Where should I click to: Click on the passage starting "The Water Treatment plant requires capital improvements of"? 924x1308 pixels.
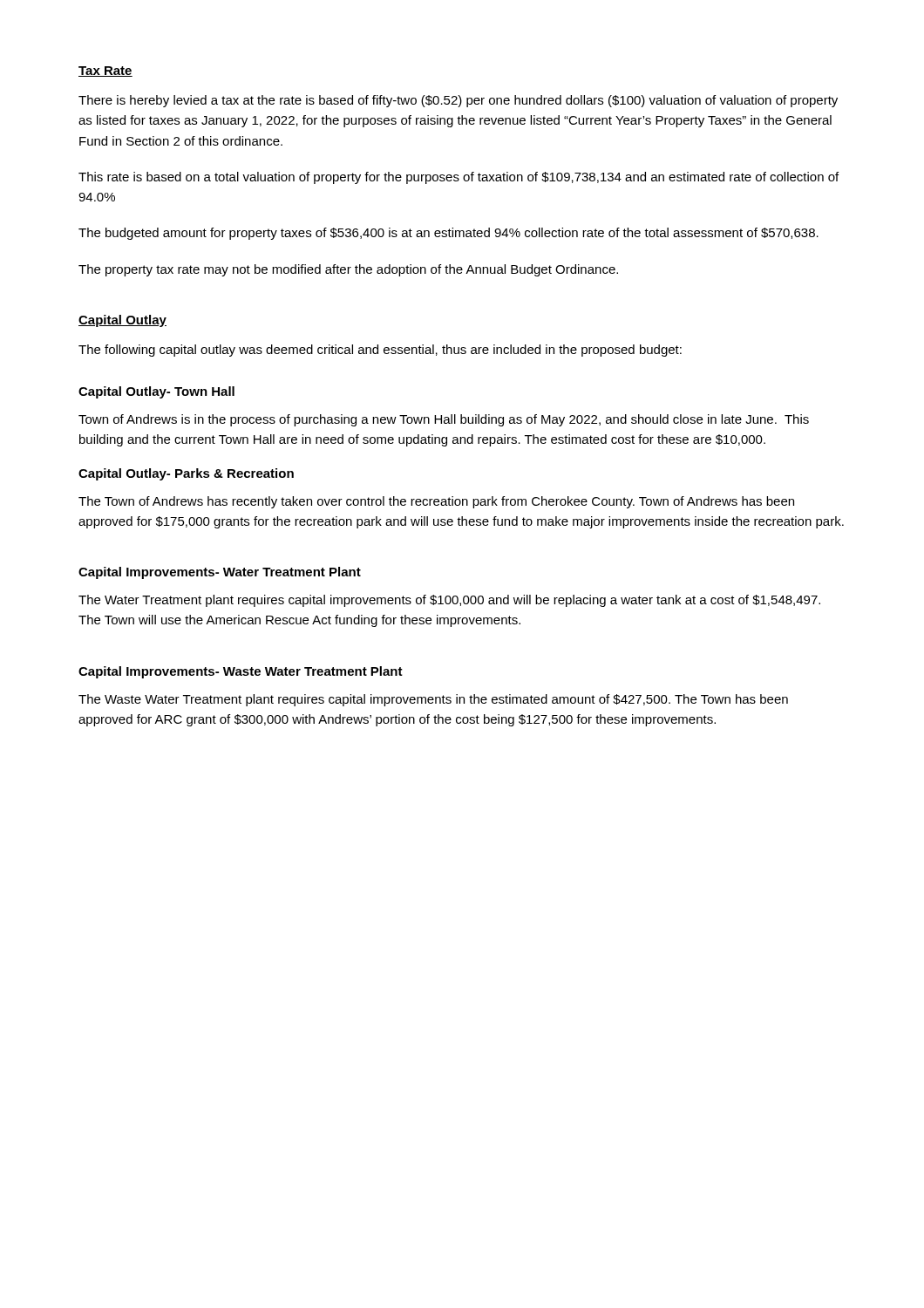point(462,610)
